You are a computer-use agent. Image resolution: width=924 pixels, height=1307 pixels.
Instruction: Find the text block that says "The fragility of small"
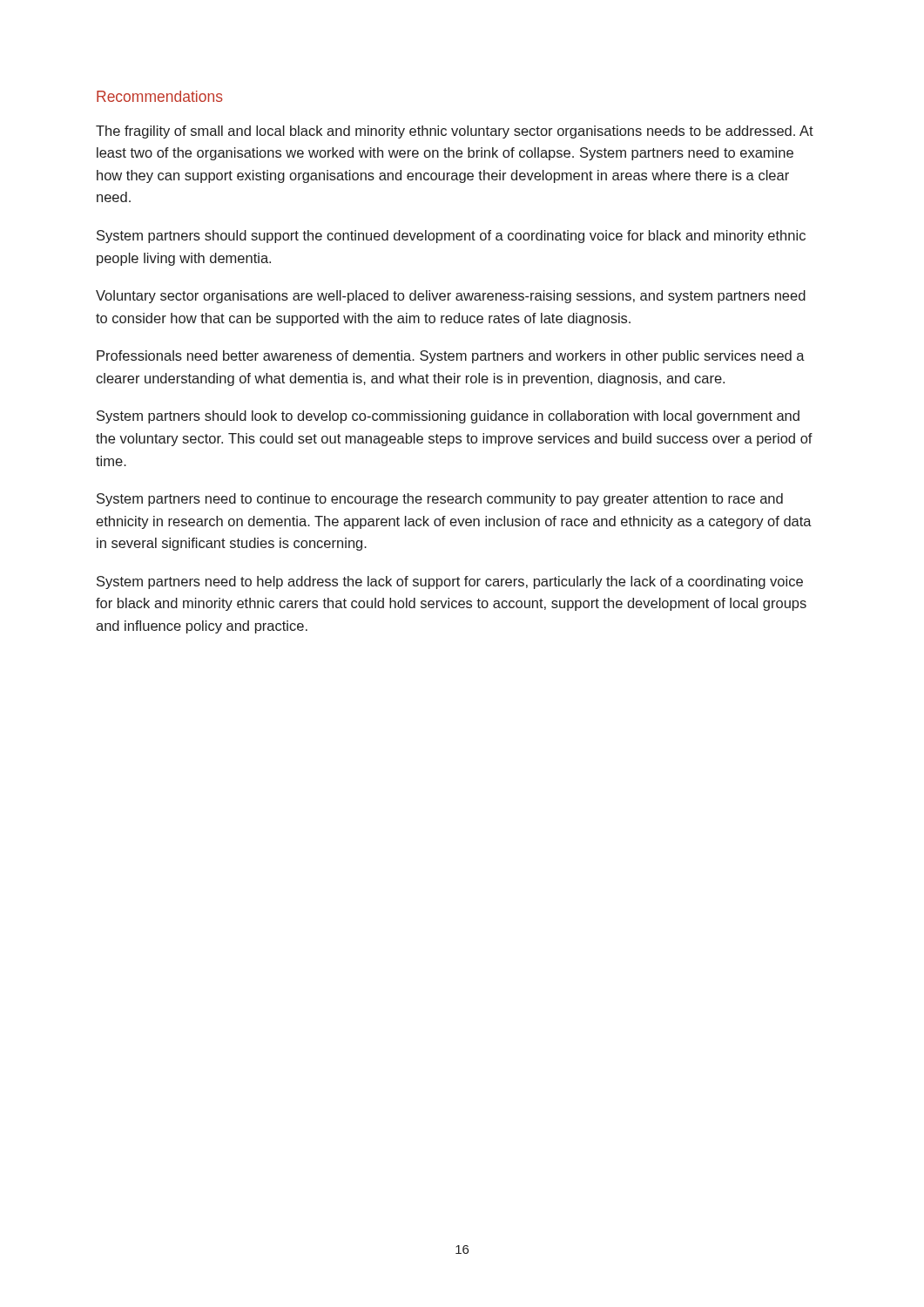click(x=458, y=165)
